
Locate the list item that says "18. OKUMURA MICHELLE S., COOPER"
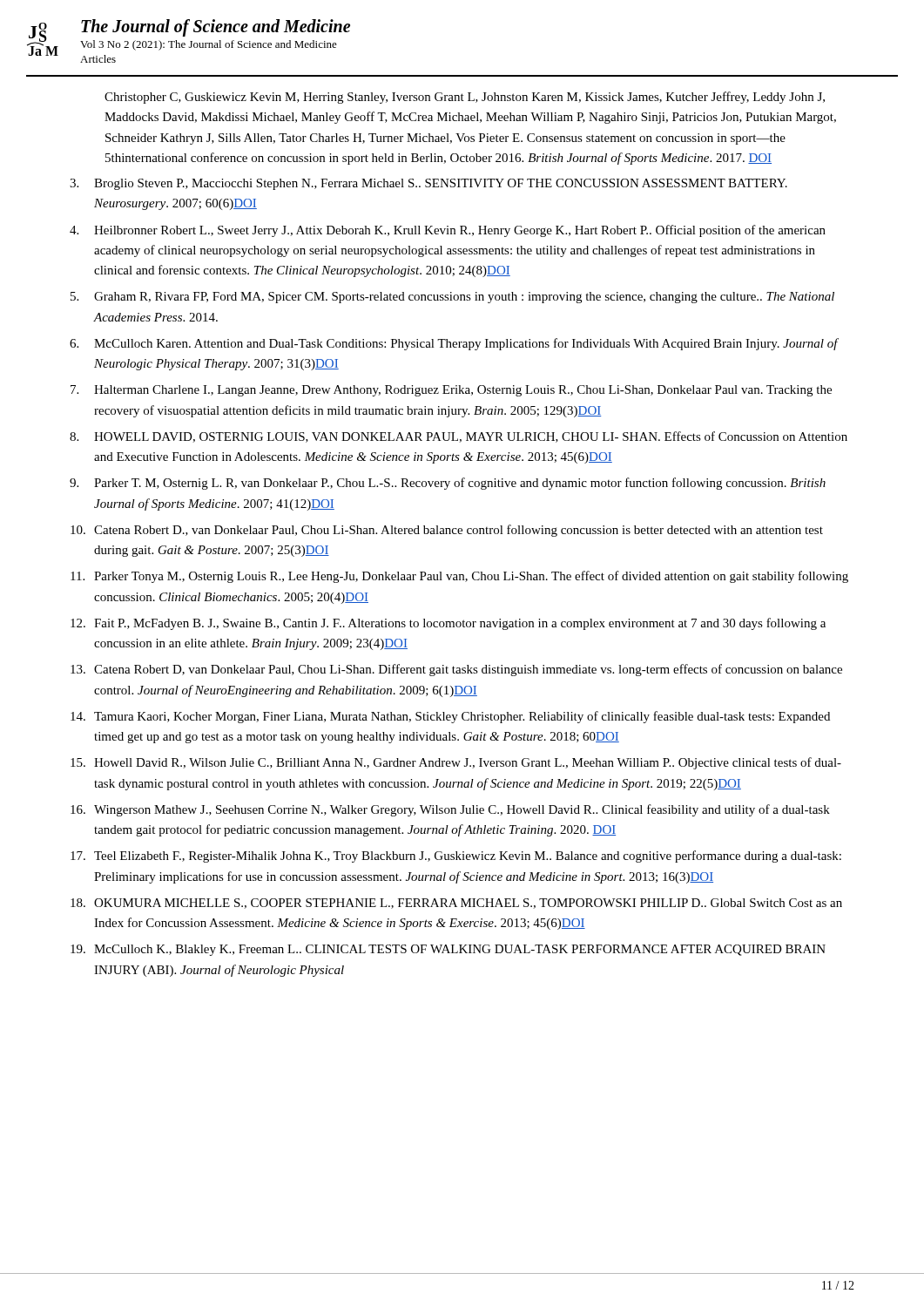point(462,913)
